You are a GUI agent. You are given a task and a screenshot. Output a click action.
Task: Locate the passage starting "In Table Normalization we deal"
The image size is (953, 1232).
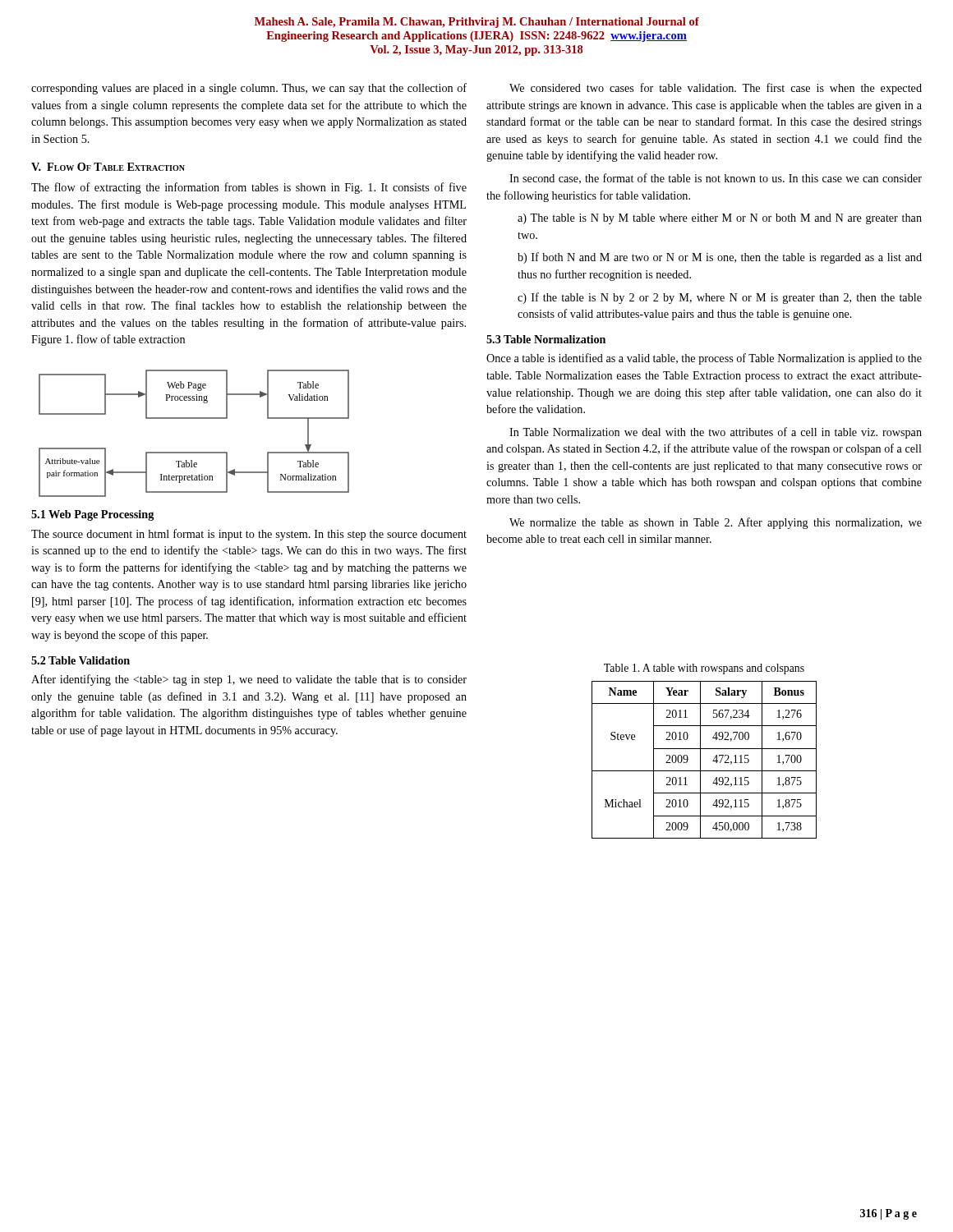coord(704,466)
